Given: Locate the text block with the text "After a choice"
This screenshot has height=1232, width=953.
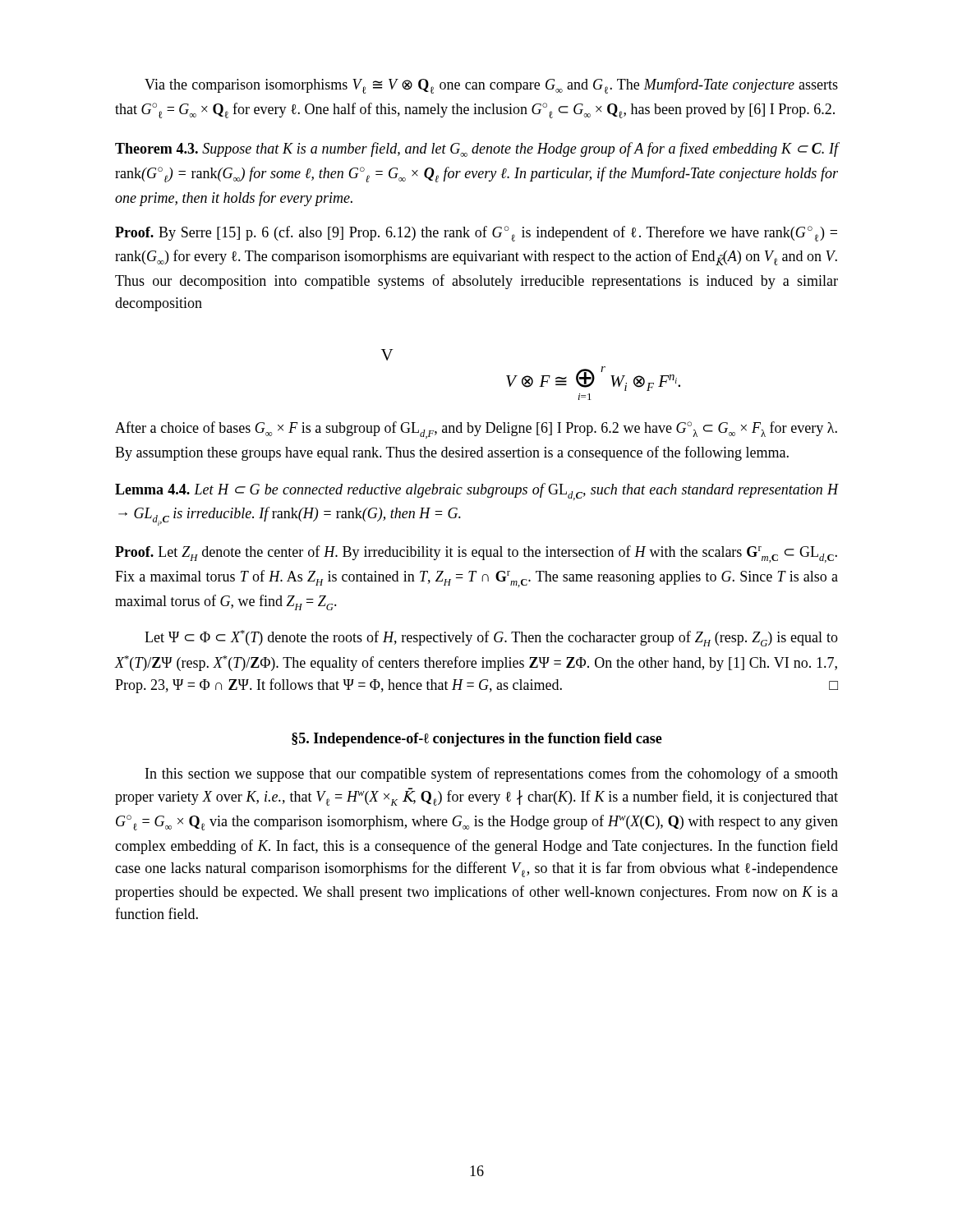Looking at the screenshot, I should [476, 440].
